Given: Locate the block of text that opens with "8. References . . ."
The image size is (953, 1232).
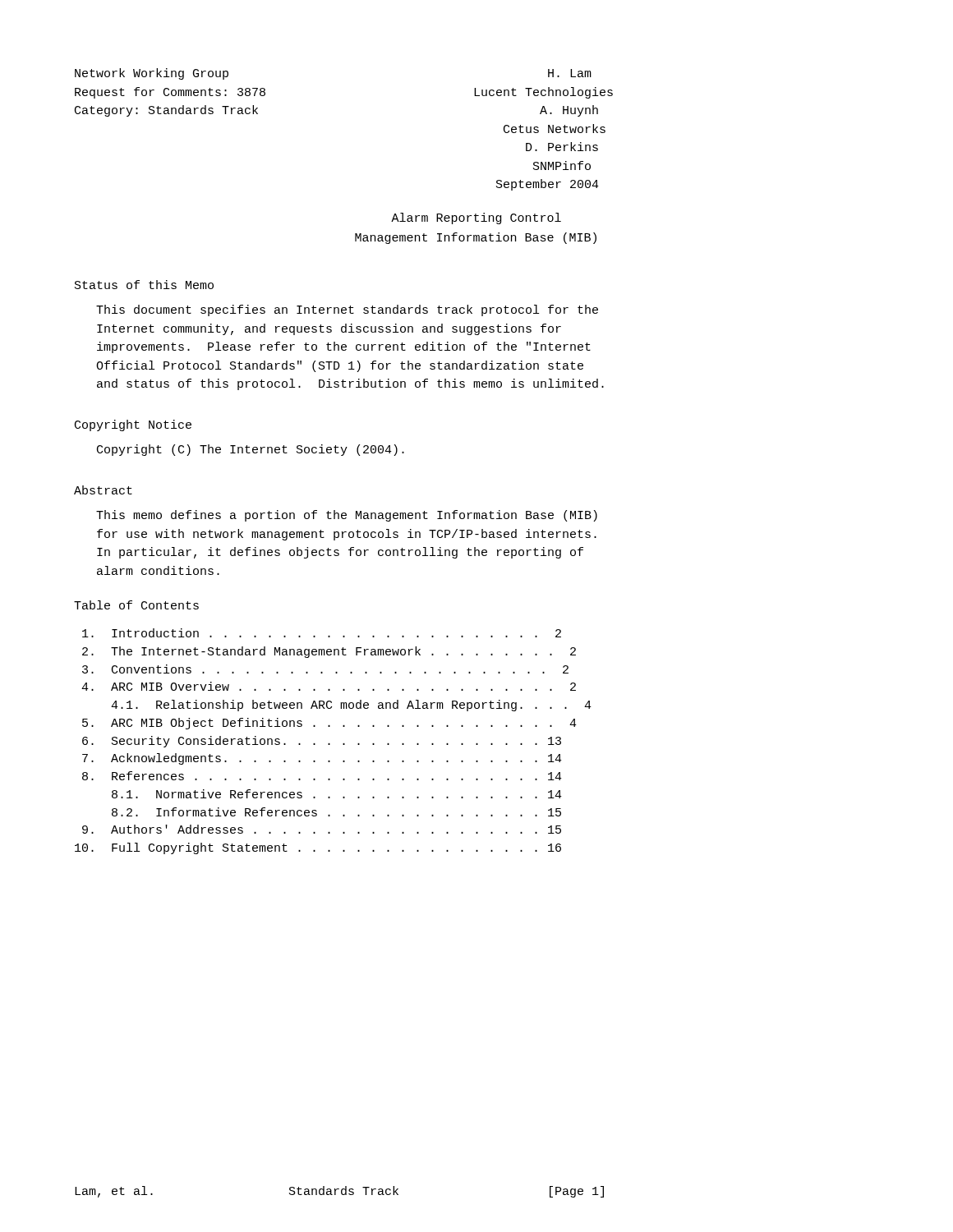Looking at the screenshot, I should pyautogui.click(x=318, y=777).
